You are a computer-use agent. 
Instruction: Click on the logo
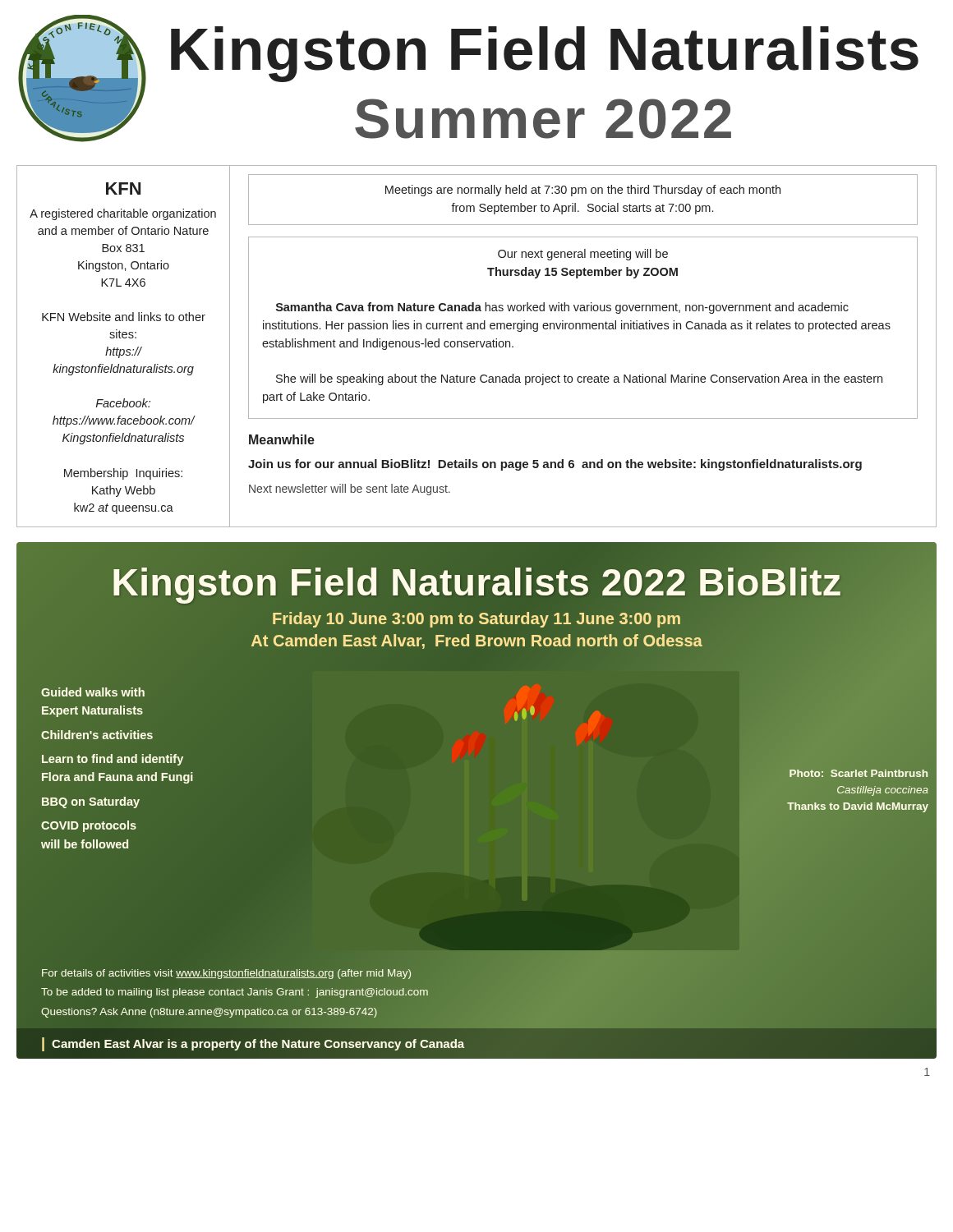(x=88, y=80)
